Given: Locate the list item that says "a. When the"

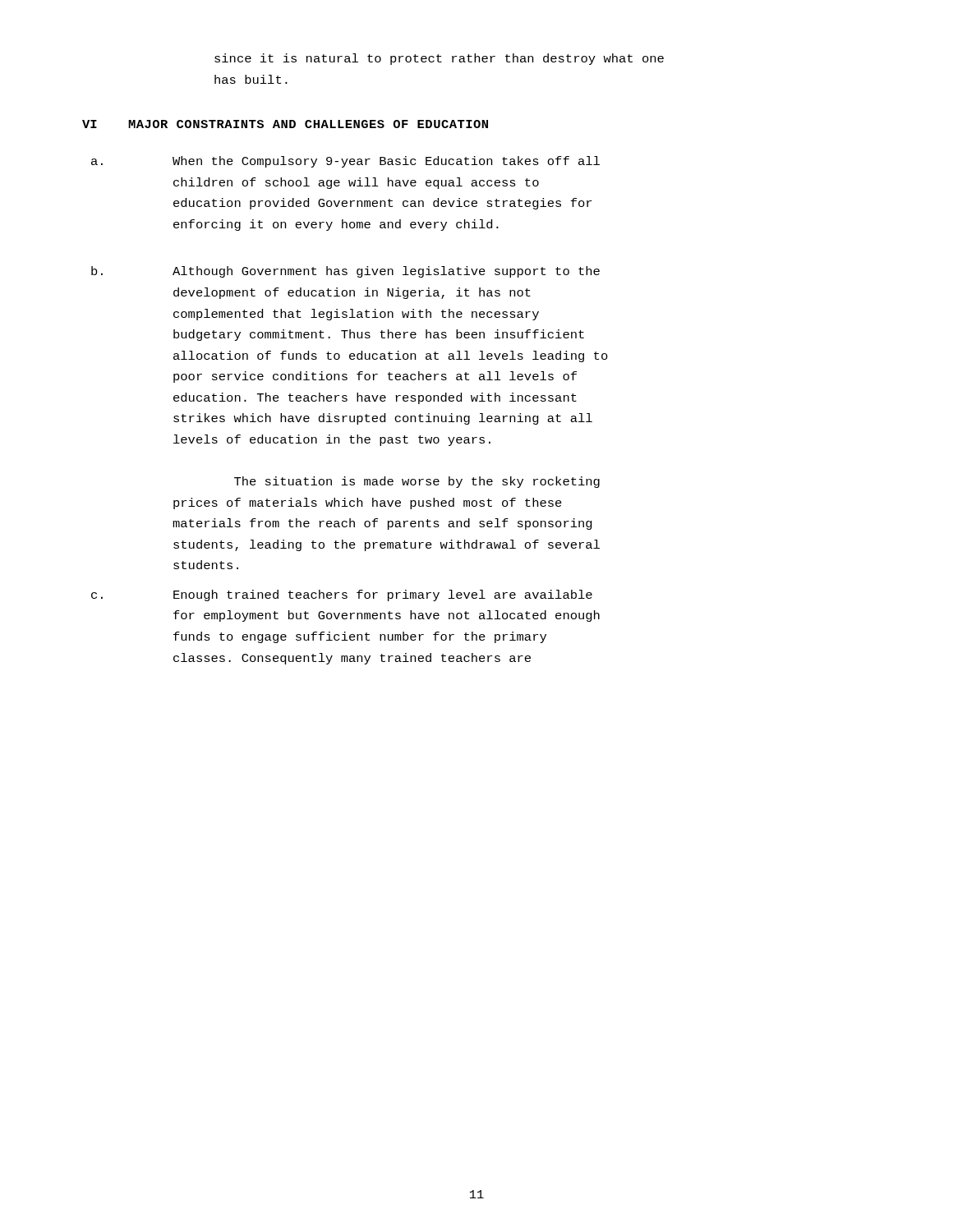Looking at the screenshot, I should [x=485, y=194].
